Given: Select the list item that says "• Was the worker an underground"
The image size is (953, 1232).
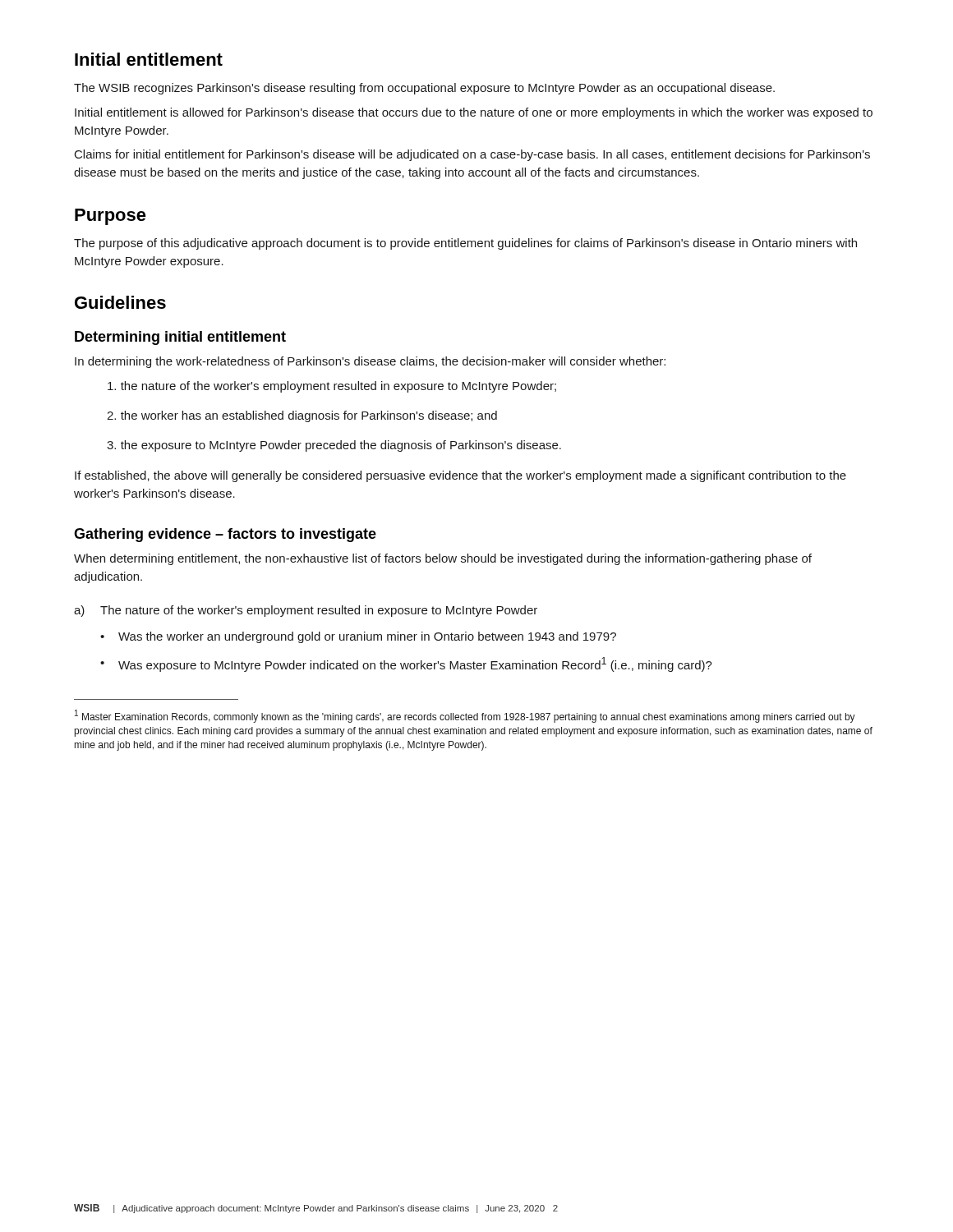Looking at the screenshot, I should point(358,636).
